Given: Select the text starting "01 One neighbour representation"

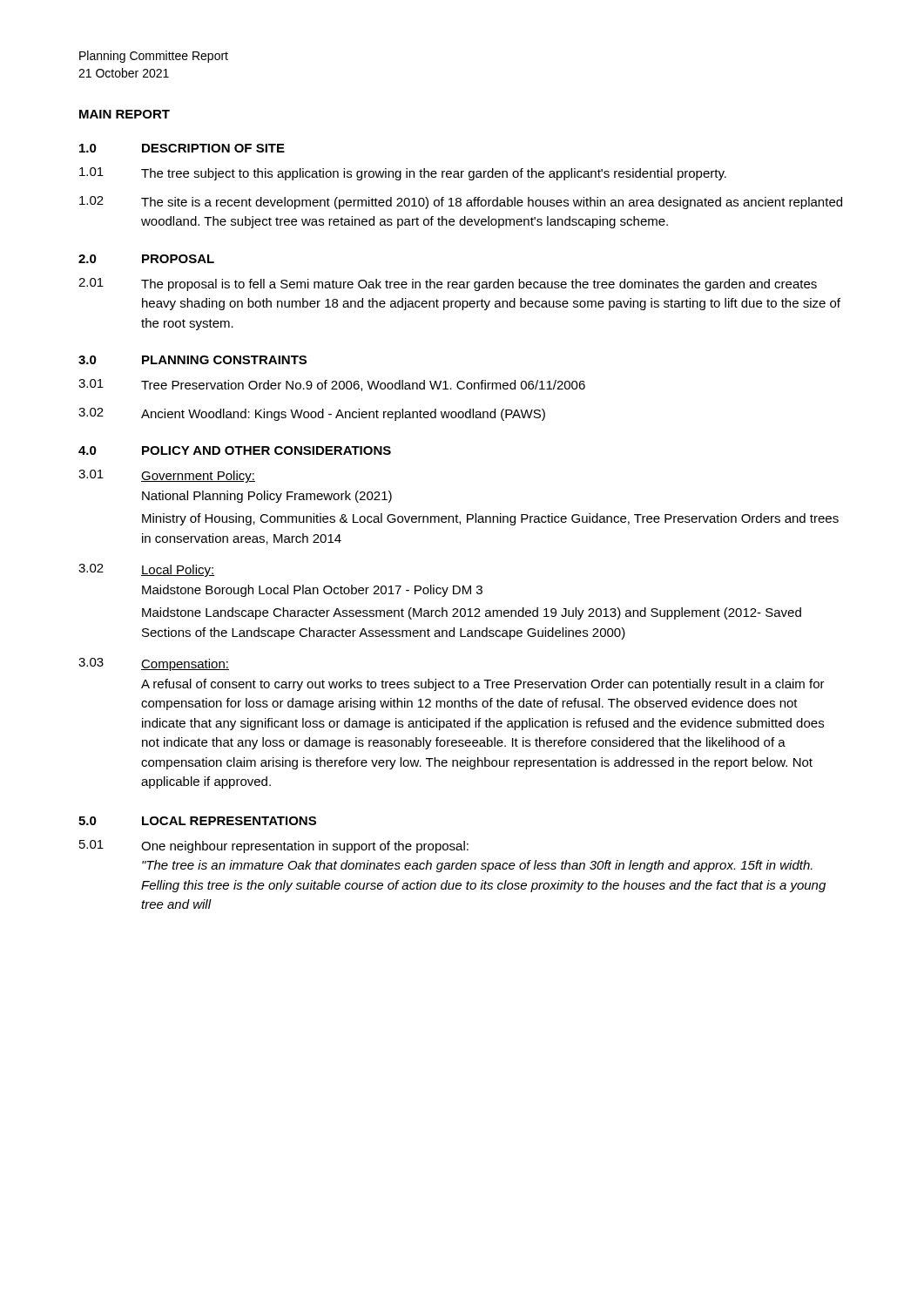Looking at the screenshot, I should pyautogui.click(x=462, y=875).
